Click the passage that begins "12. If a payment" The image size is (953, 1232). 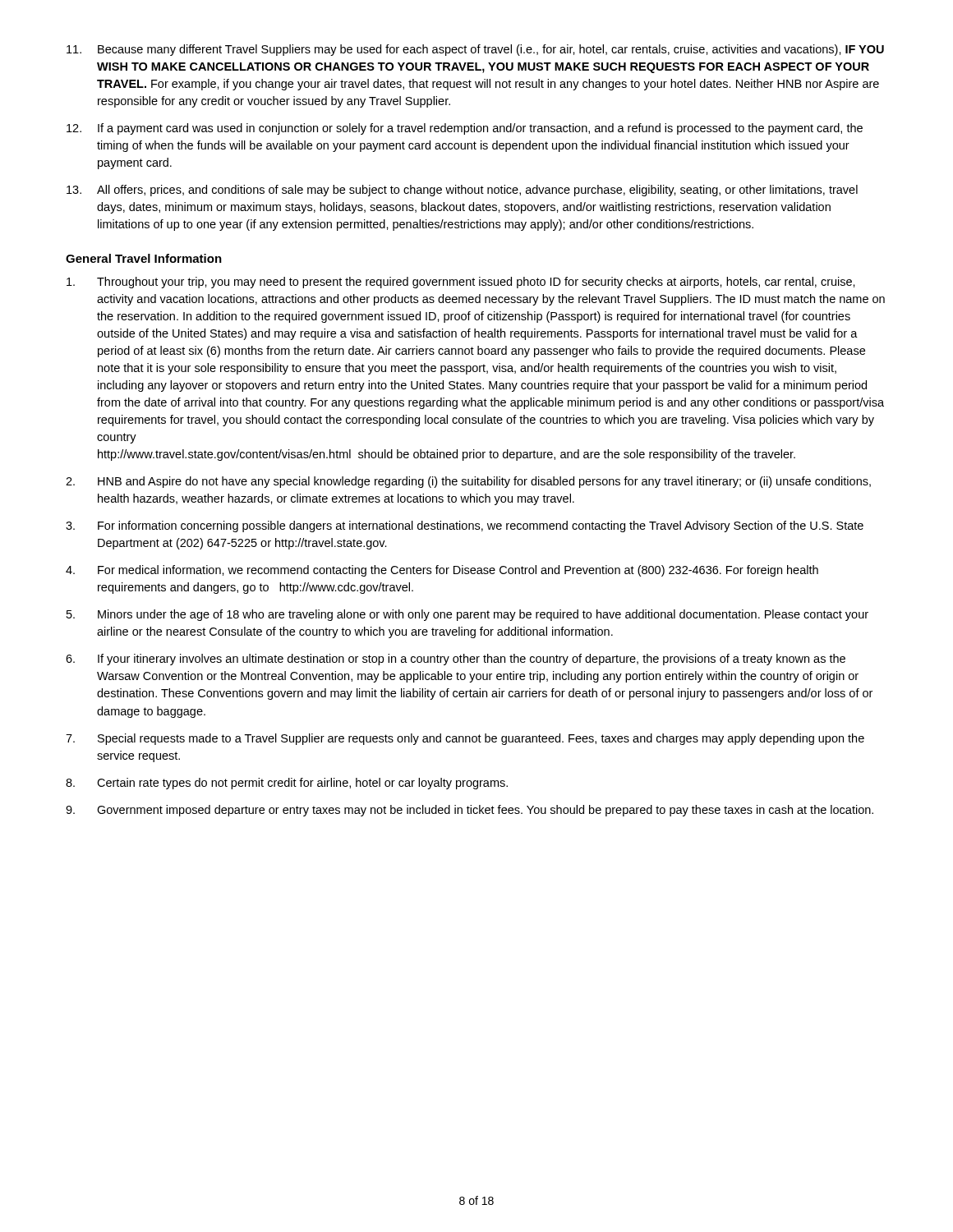pos(476,146)
